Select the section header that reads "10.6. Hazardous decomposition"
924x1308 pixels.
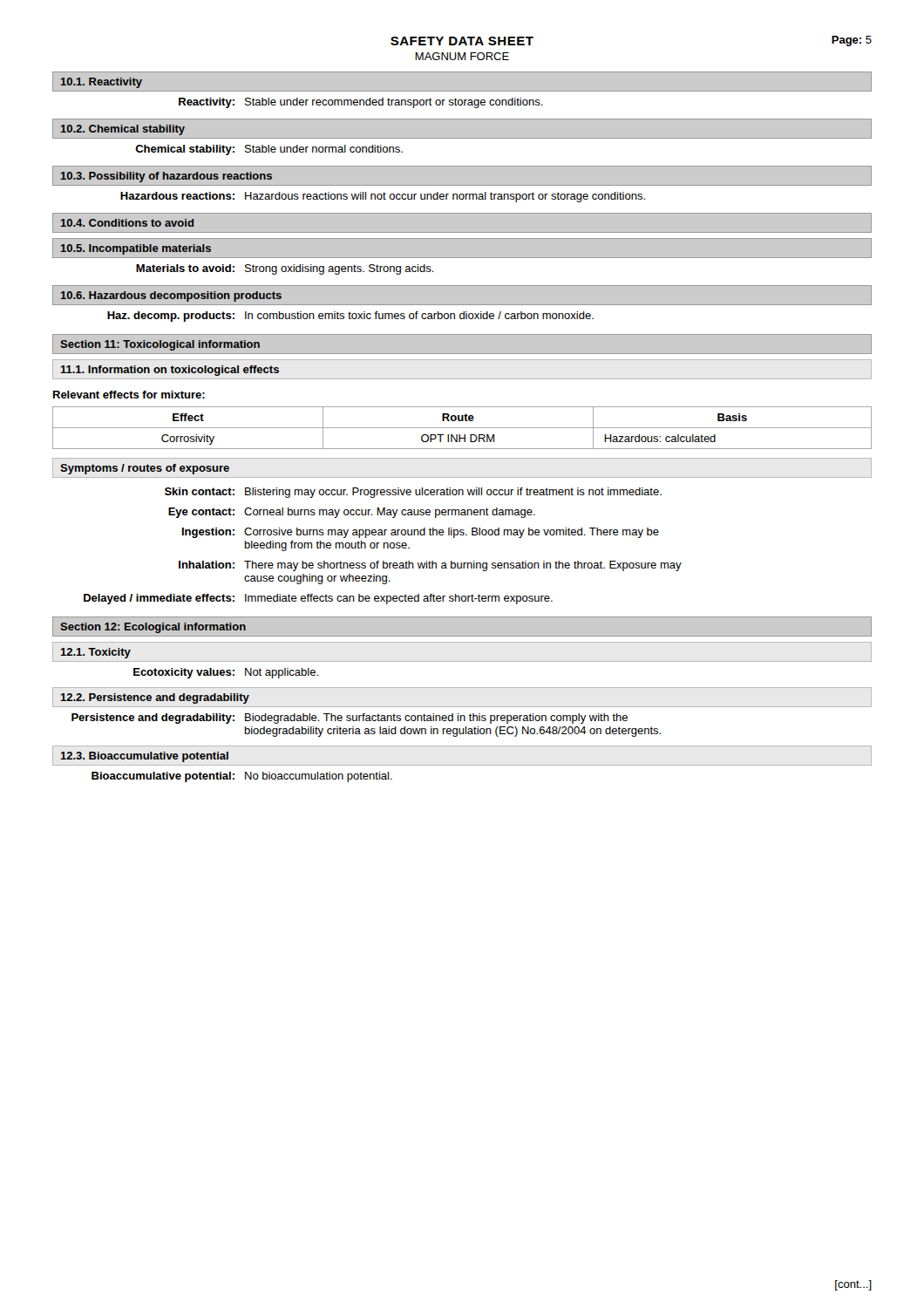tap(171, 295)
